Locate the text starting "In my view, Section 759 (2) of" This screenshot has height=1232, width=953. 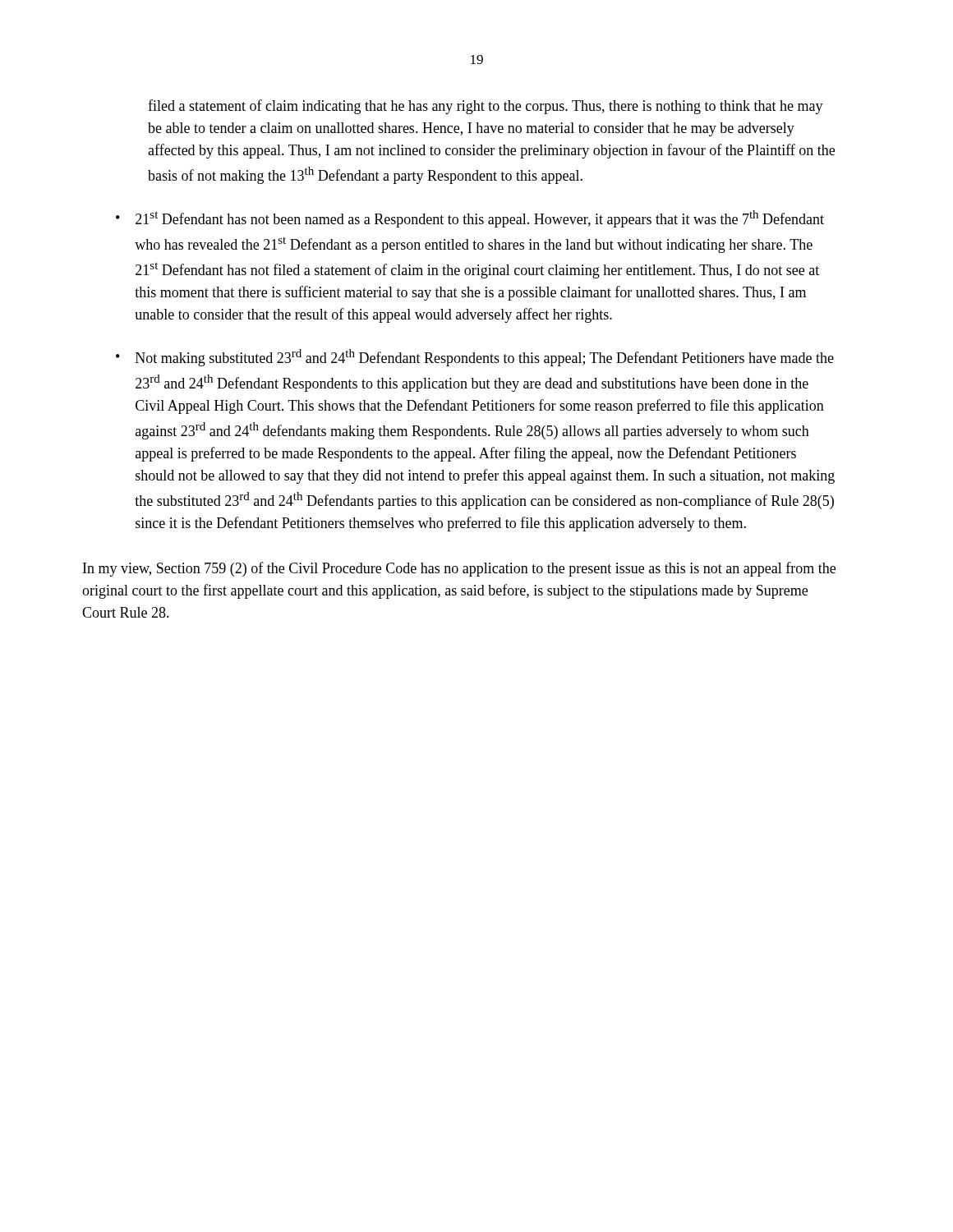pyautogui.click(x=459, y=590)
